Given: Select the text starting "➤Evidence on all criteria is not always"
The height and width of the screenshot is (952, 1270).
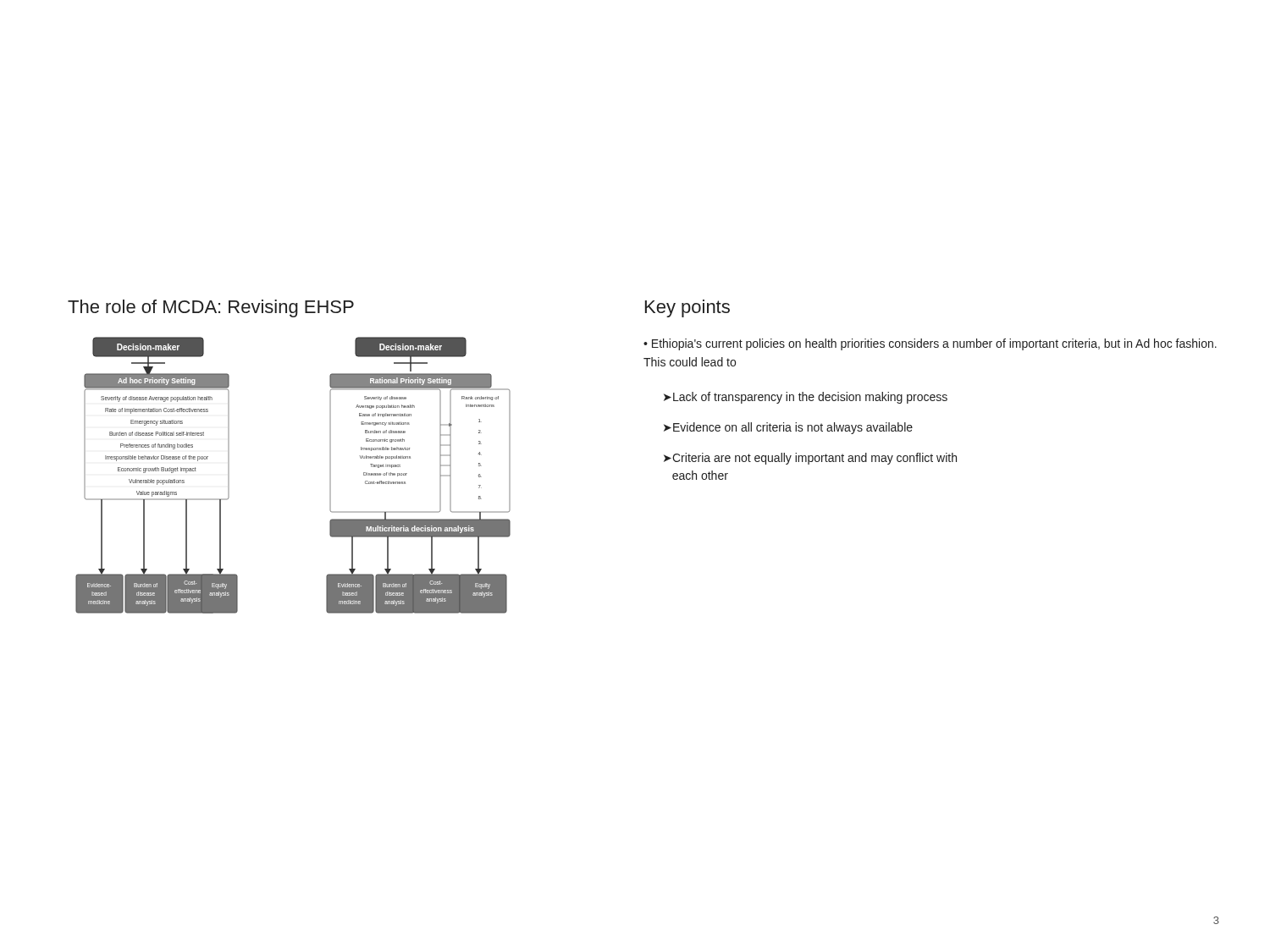Looking at the screenshot, I should (787, 427).
